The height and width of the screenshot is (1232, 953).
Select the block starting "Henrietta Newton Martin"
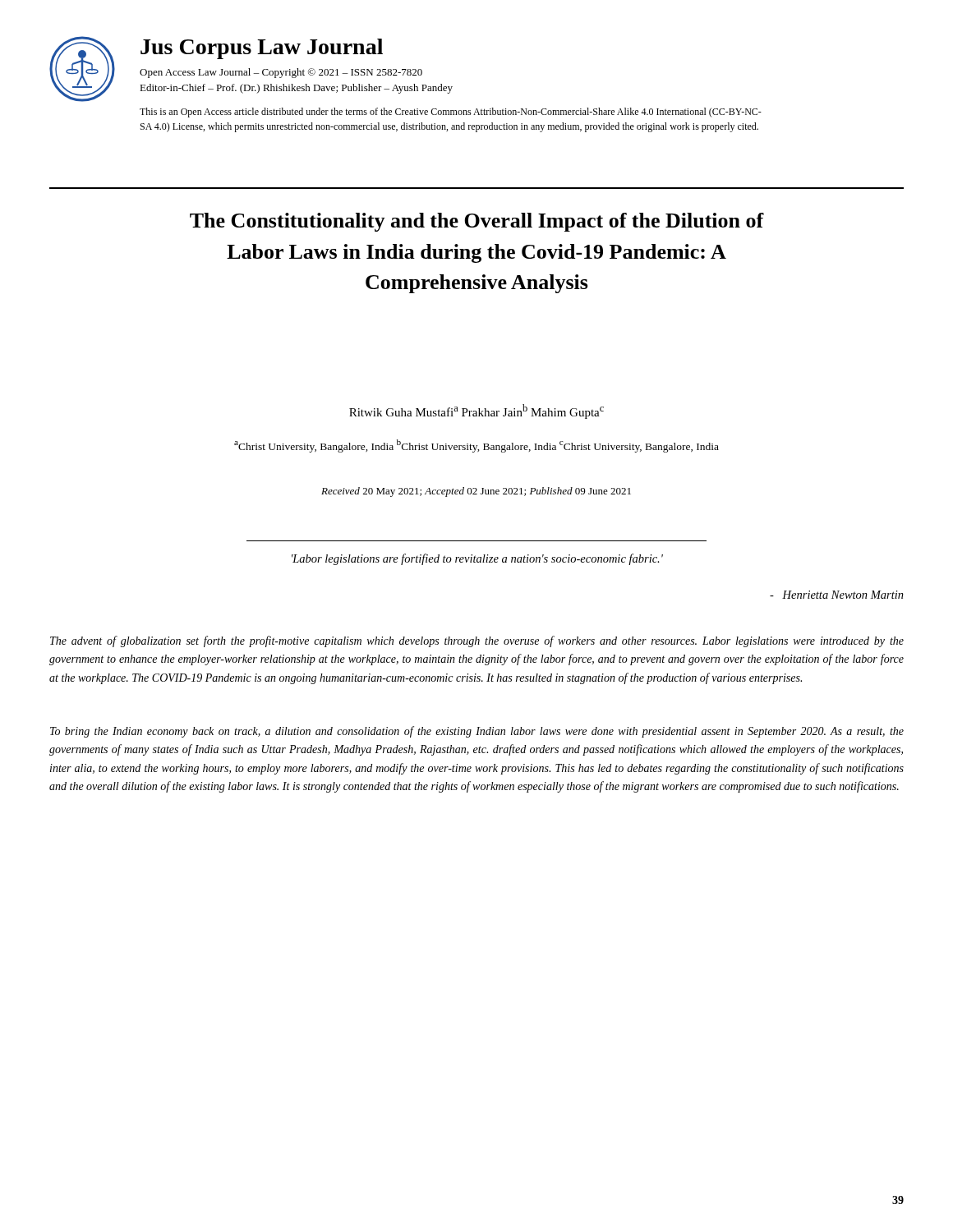point(837,595)
